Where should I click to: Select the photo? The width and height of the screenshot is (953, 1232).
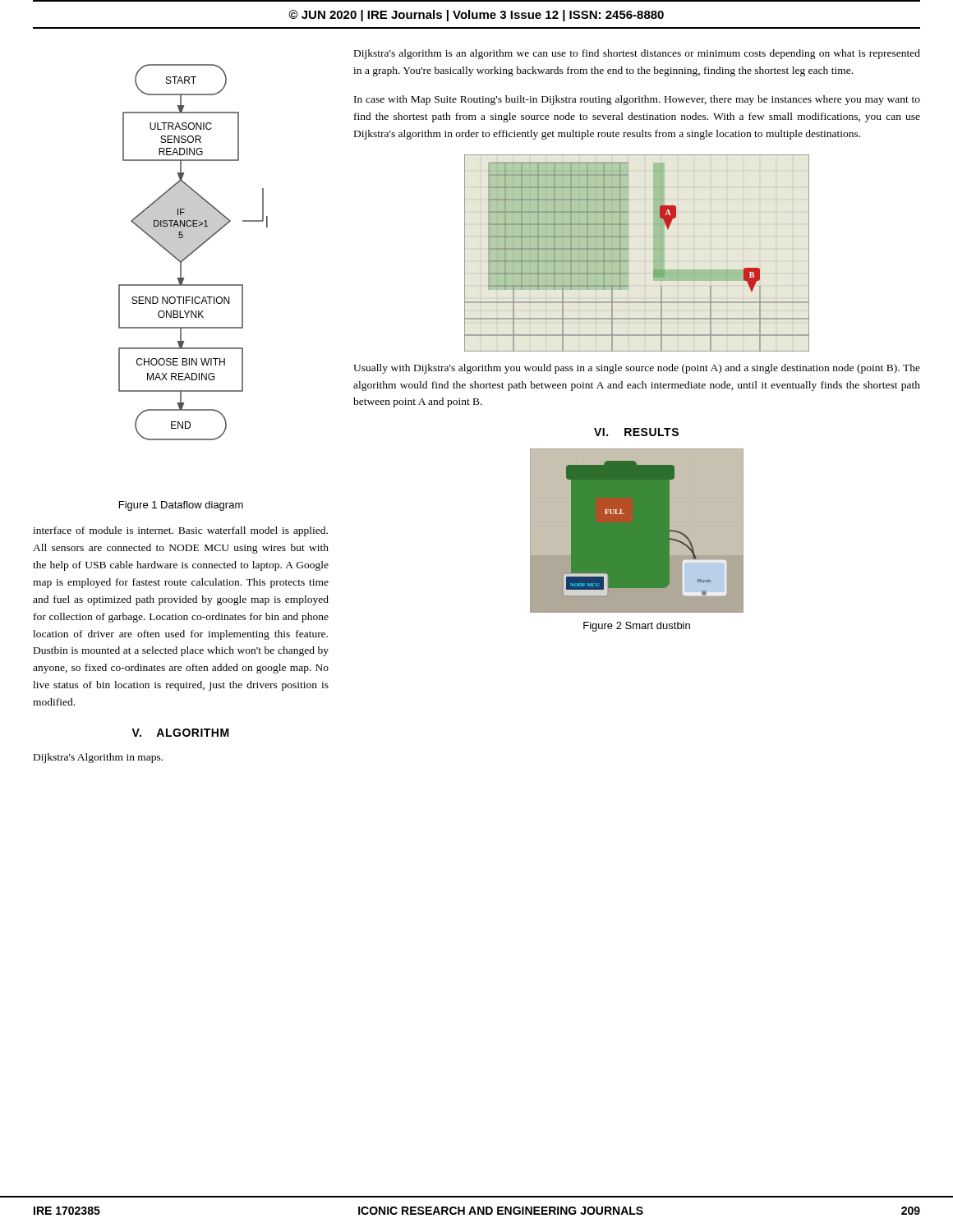(x=637, y=531)
